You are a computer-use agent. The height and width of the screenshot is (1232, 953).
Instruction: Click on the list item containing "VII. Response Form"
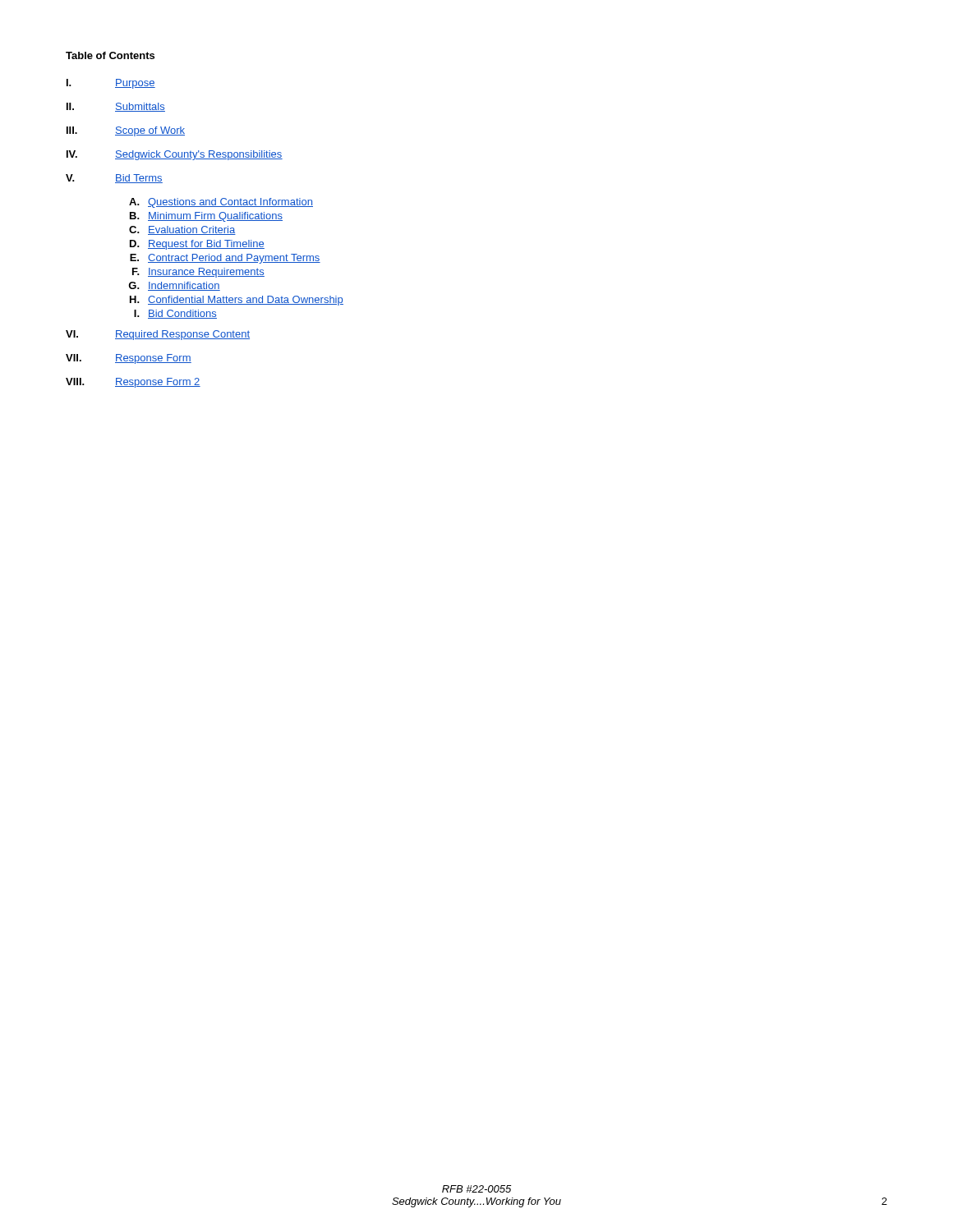[x=128, y=358]
